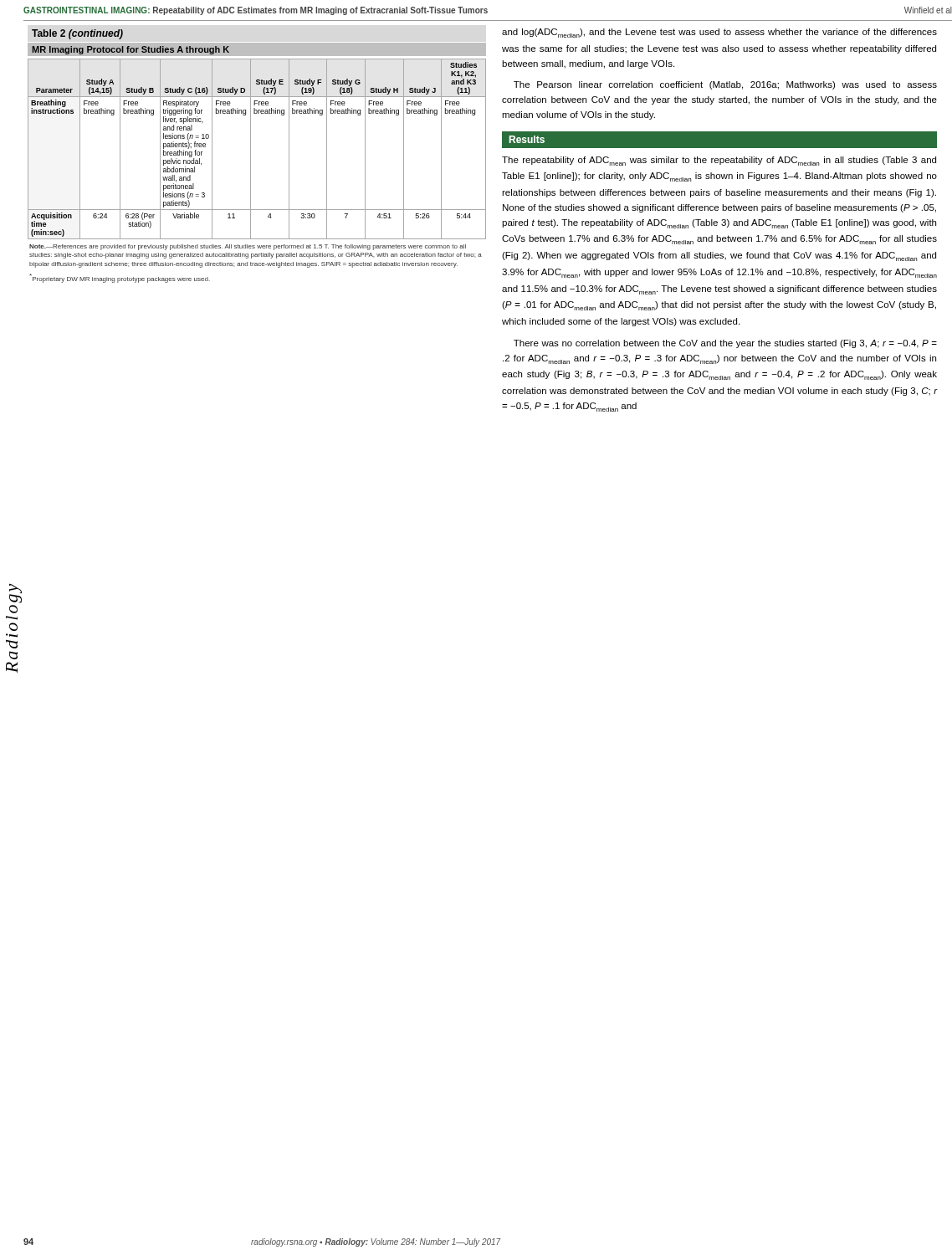This screenshot has height=1255, width=952.
Task: Locate the passage starting "Table 2 (continued)"
Action: pyautogui.click(x=77, y=33)
